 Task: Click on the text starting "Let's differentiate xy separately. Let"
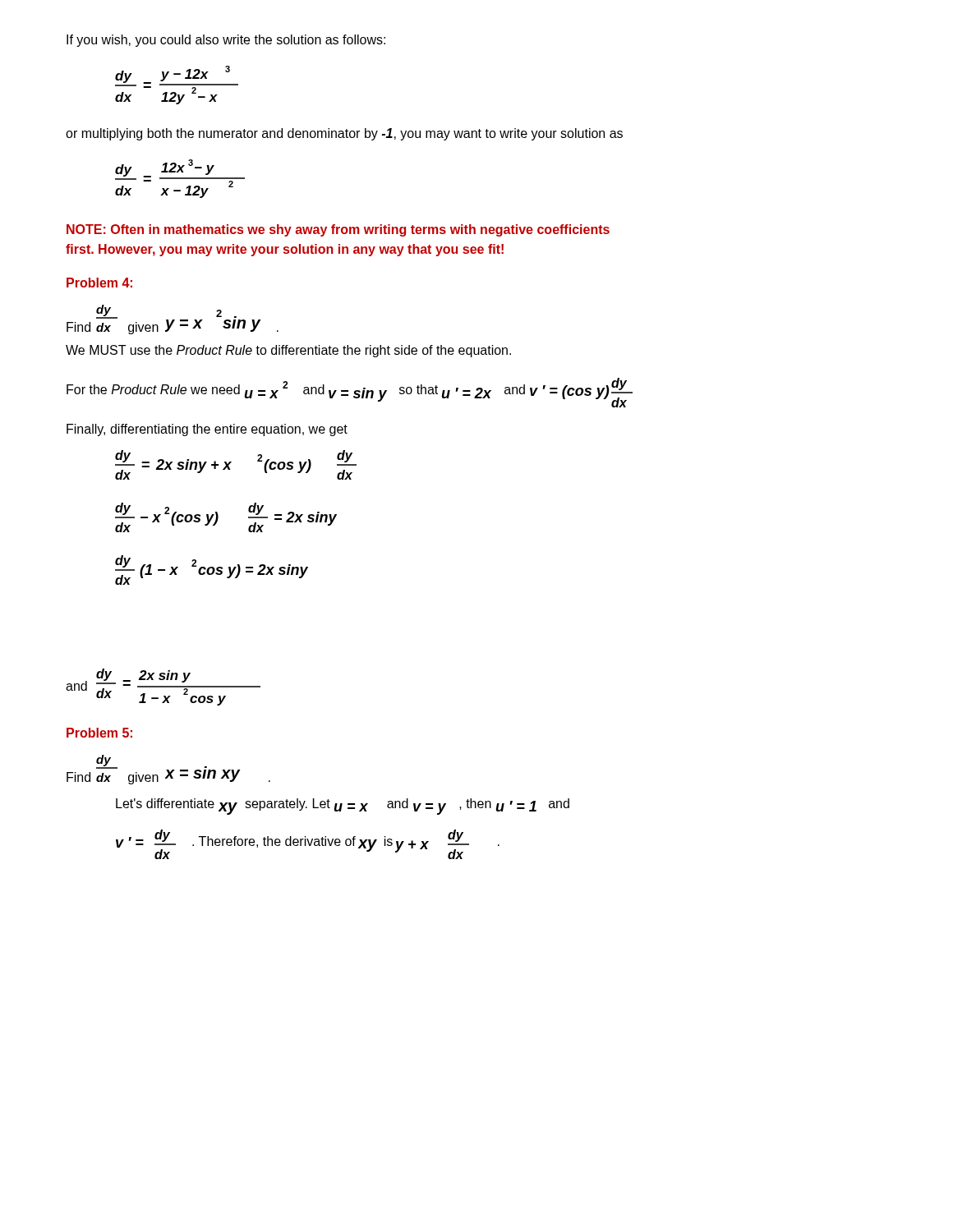[343, 805]
